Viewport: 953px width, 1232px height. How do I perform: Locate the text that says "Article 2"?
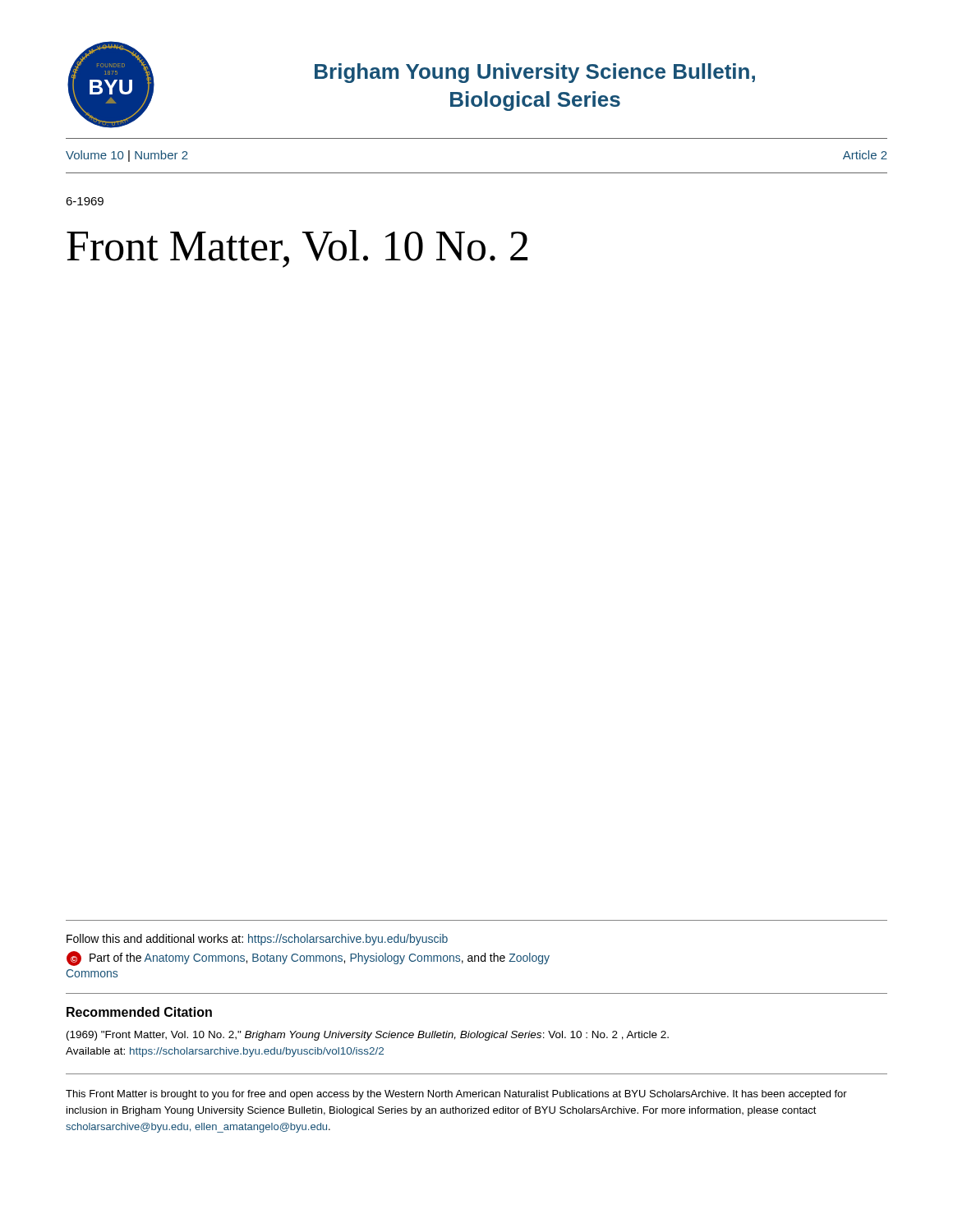[x=865, y=155]
